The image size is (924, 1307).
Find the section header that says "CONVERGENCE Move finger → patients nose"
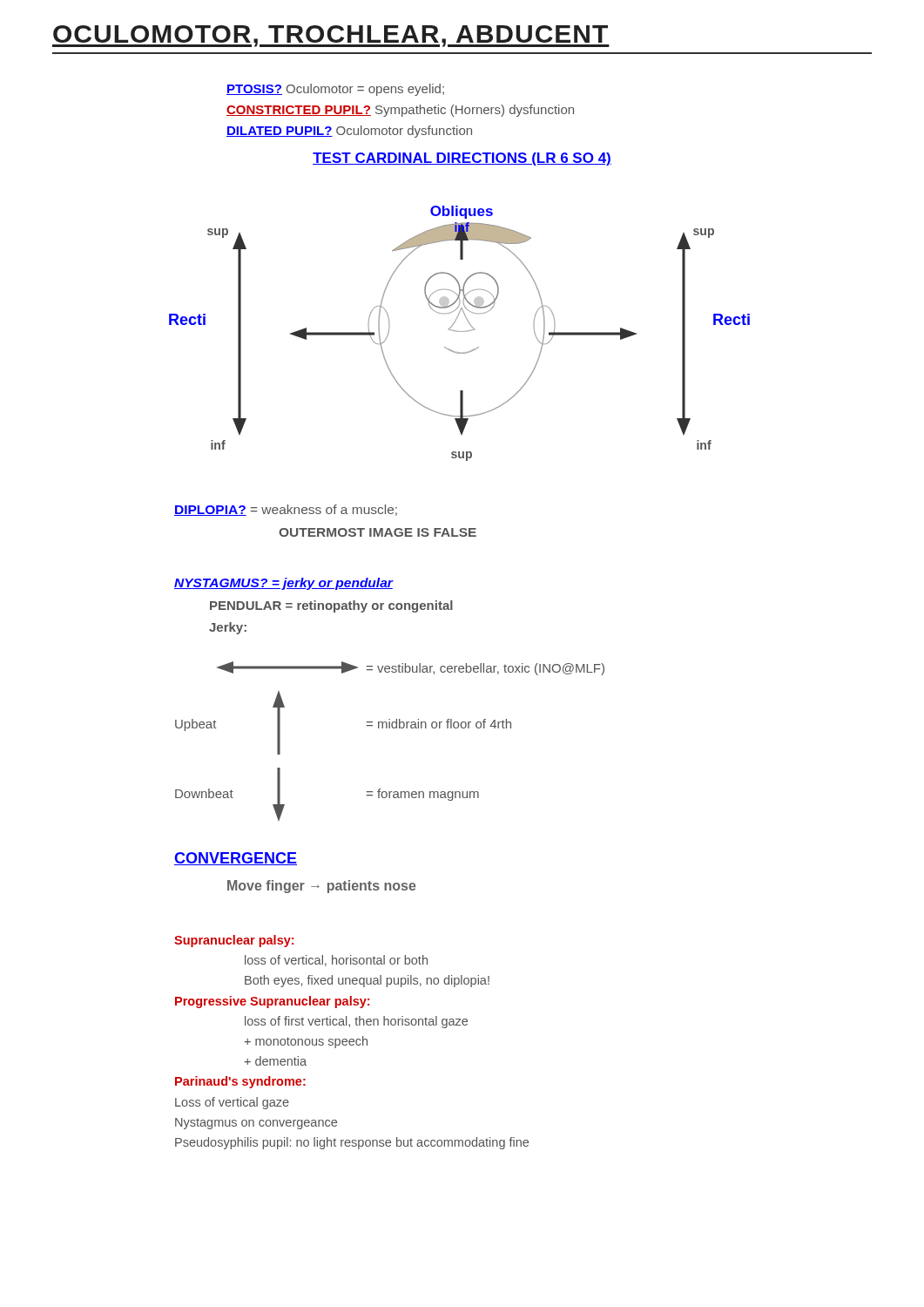pyautogui.click(x=295, y=869)
